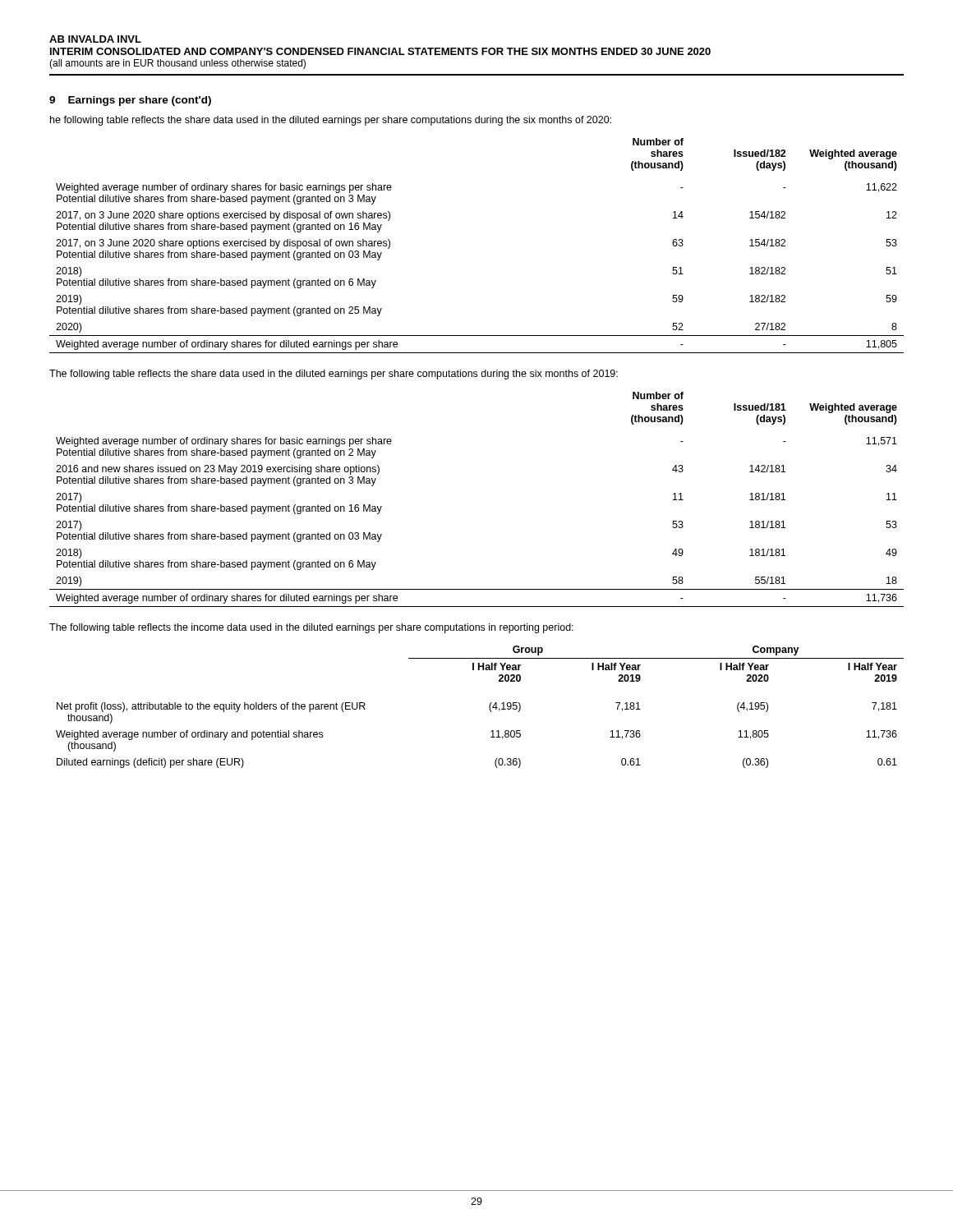Where is the section header that starts "9 Earnings per"?
The height and width of the screenshot is (1232, 953).
coord(130,100)
